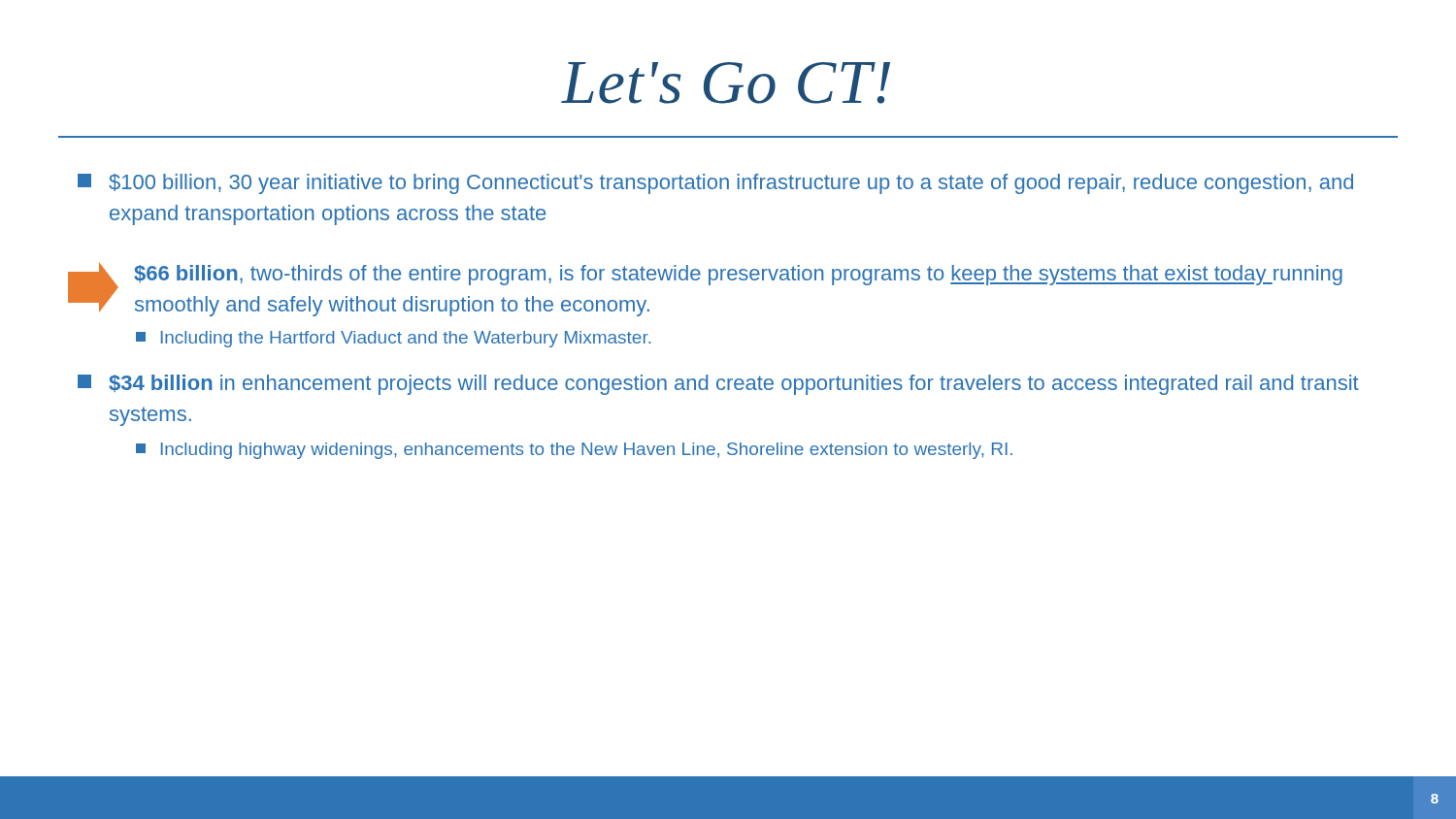Select the region starting "Including the Hartford Viaduct"
1456x819 pixels.
tap(394, 337)
